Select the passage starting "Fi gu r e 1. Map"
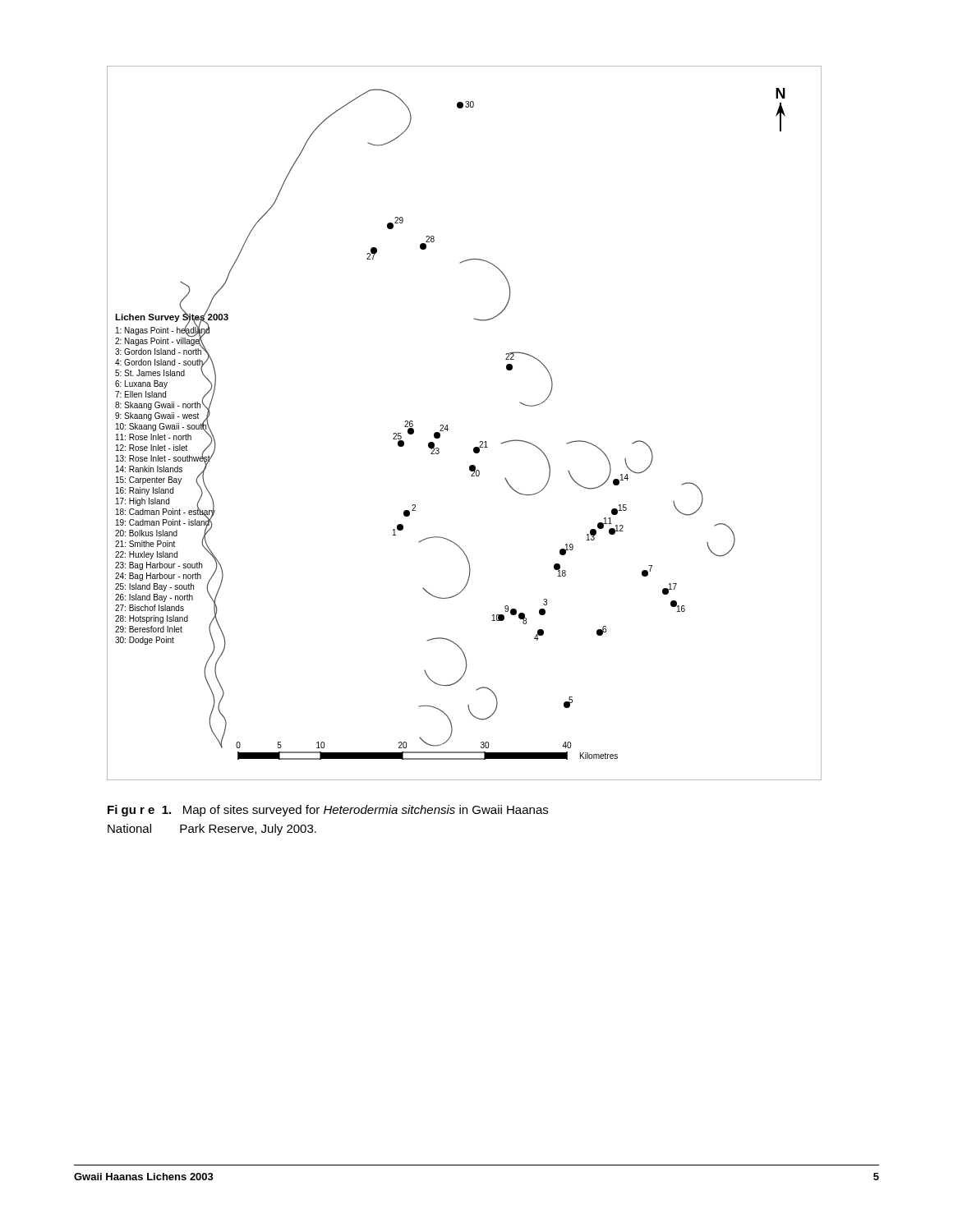The width and height of the screenshot is (953, 1232). 464,819
